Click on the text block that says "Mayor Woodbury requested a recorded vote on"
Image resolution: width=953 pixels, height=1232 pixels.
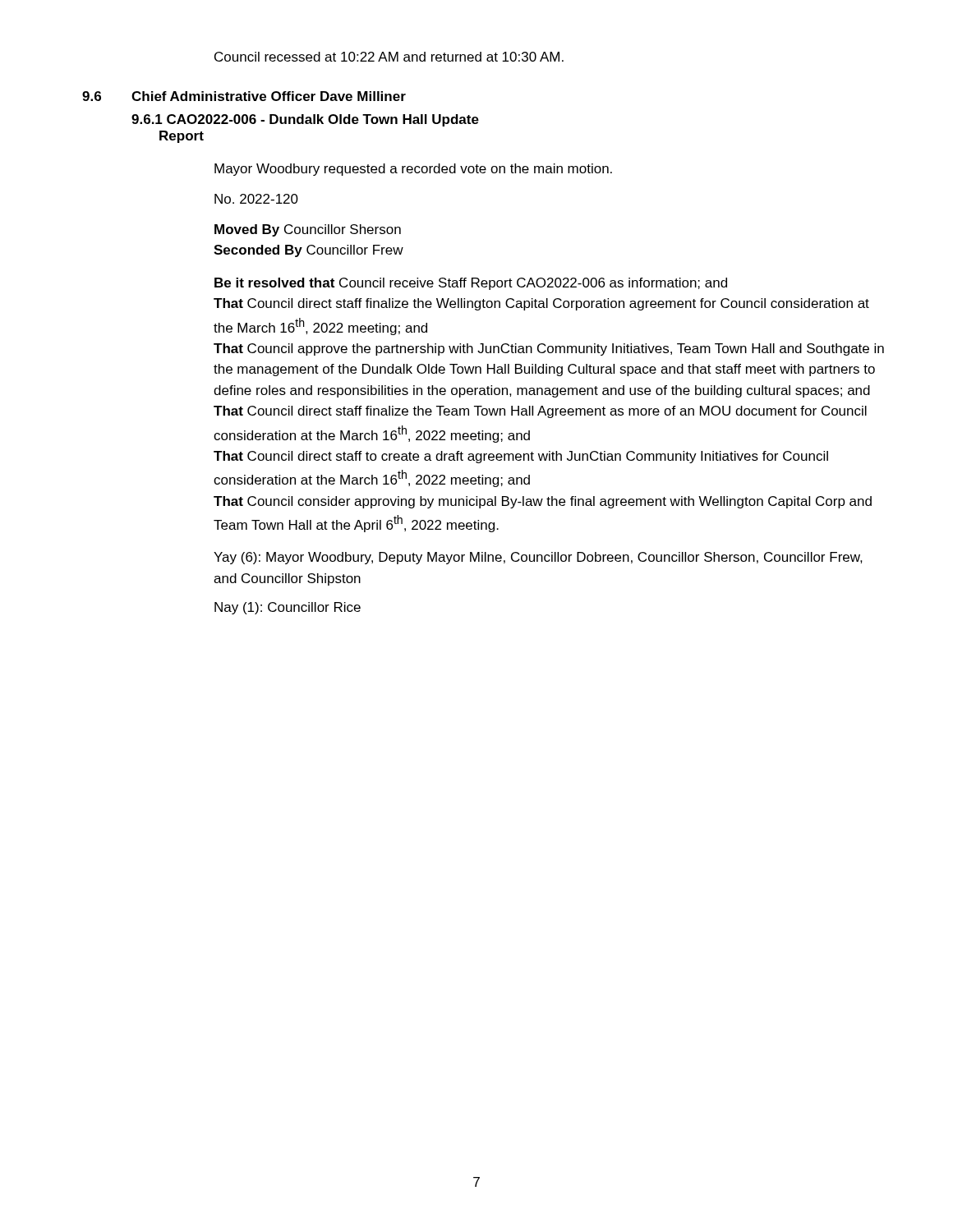click(413, 169)
